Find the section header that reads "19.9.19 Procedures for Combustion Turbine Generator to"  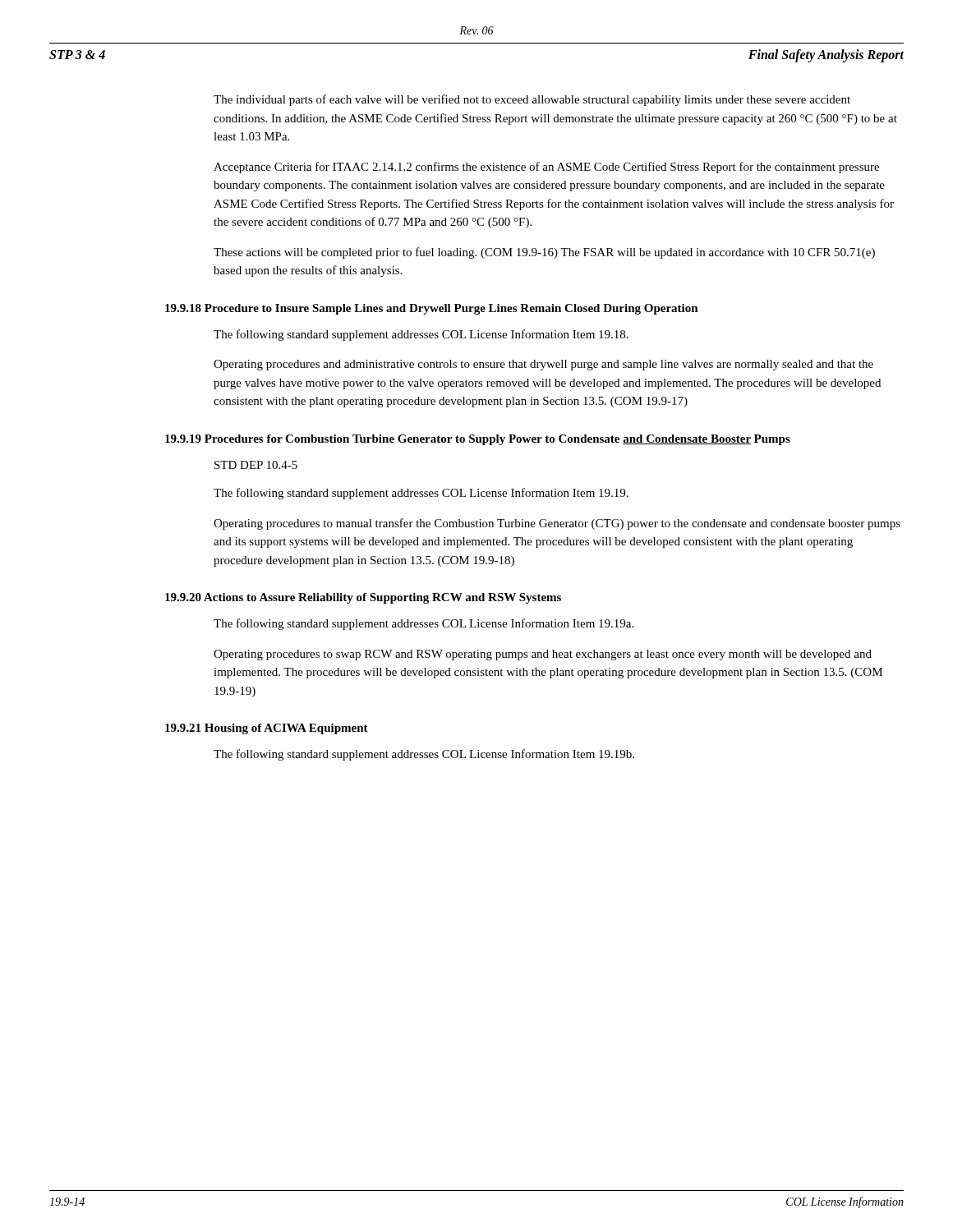click(x=477, y=438)
